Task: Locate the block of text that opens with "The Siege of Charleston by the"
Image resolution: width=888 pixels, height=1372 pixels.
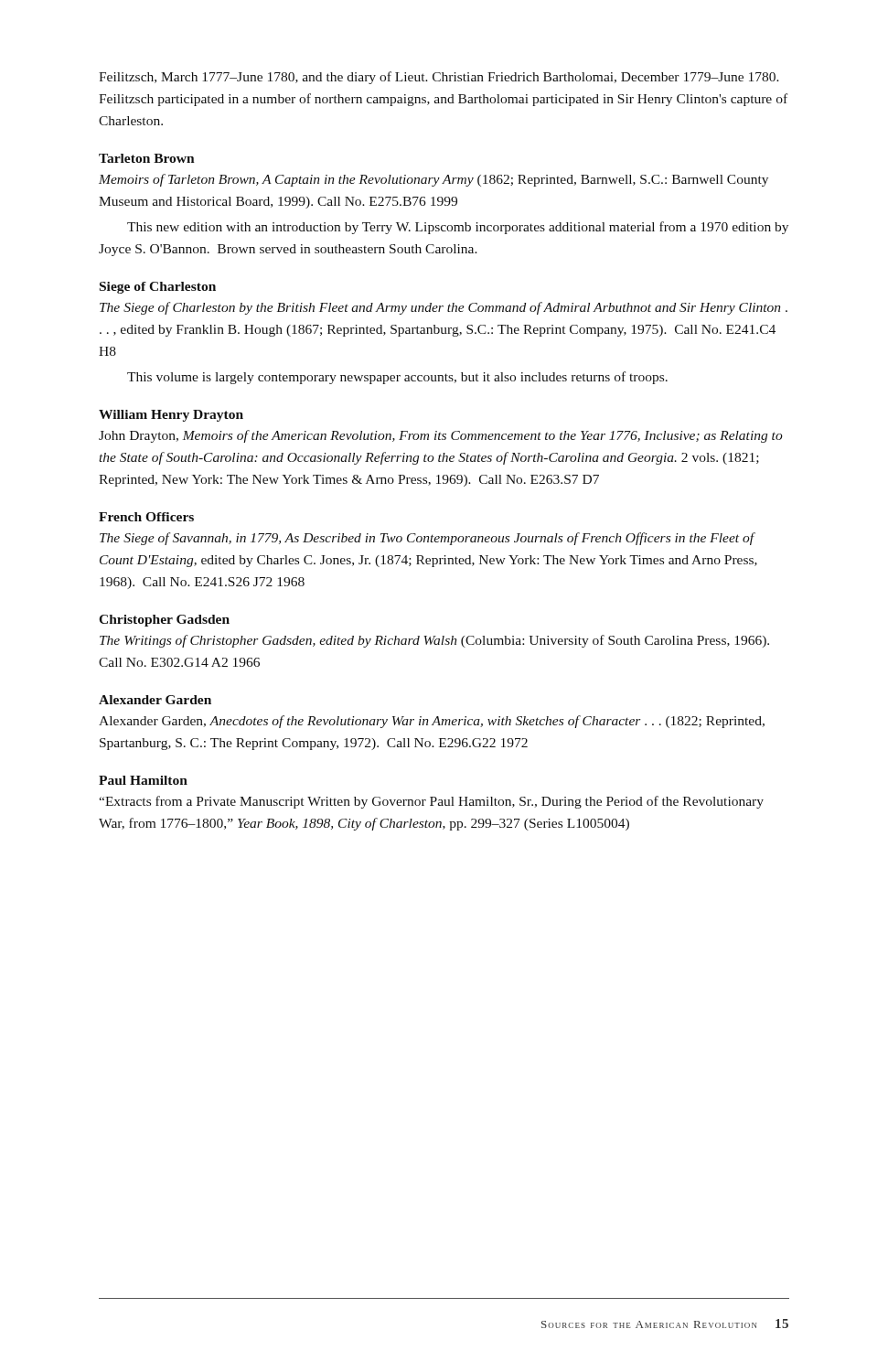Action: coord(443,329)
